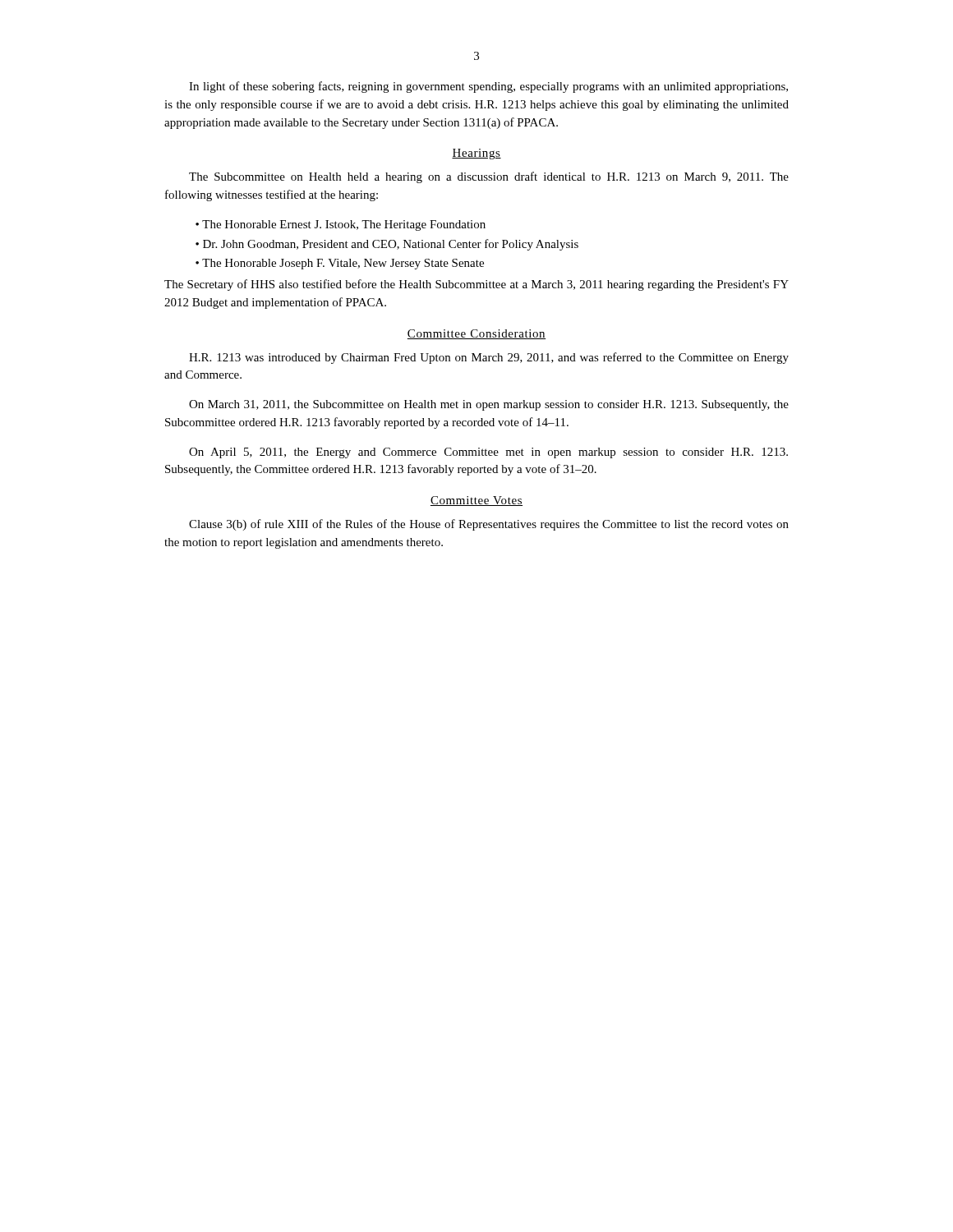Viewport: 953px width, 1232px height.
Task: Find the text block that reads "The Secretary of HHS"
Action: click(x=476, y=293)
